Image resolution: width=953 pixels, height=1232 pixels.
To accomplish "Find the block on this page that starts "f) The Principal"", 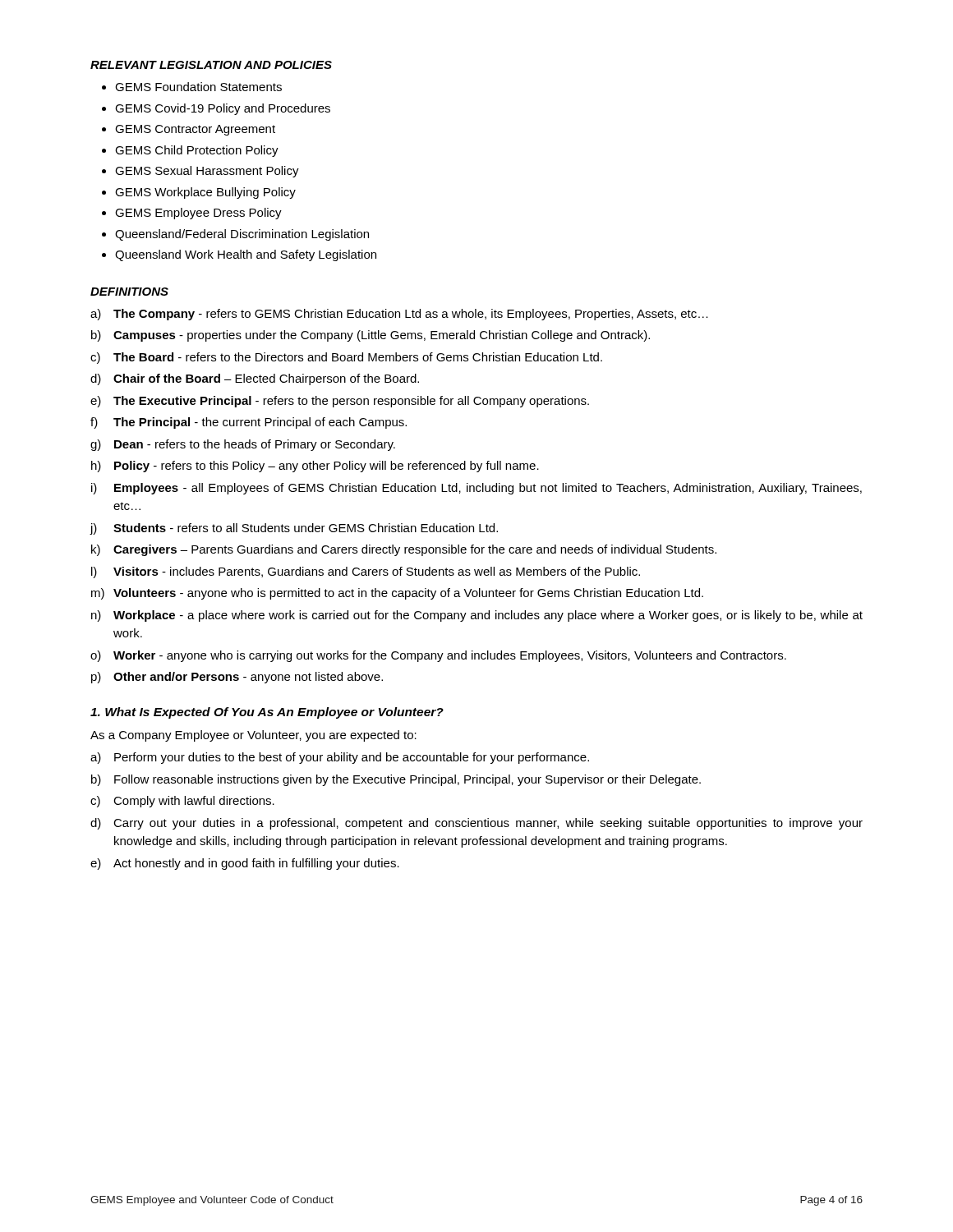I will (x=249, y=423).
